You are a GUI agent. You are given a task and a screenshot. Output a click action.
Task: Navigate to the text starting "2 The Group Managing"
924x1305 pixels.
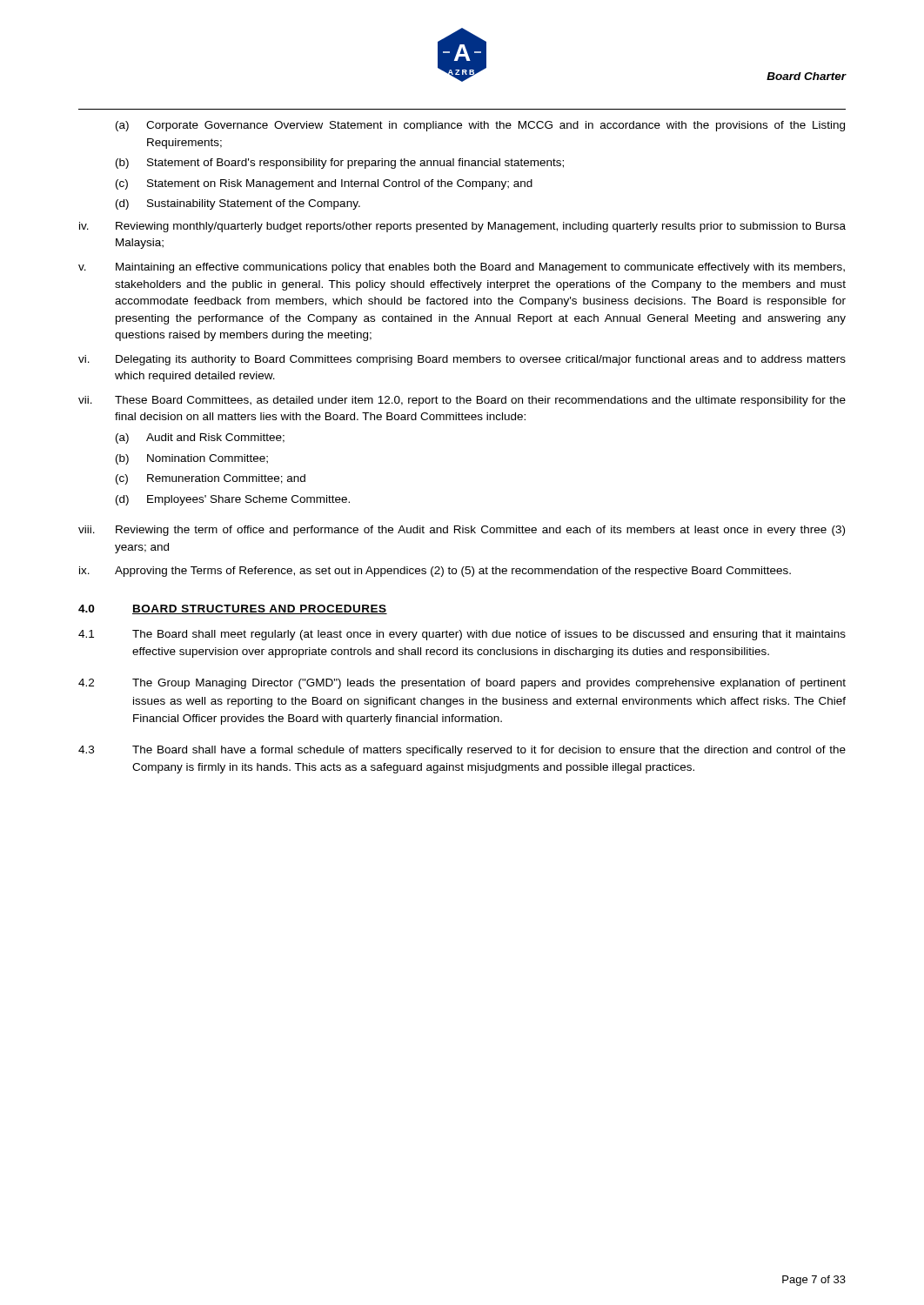(x=462, y=701)
